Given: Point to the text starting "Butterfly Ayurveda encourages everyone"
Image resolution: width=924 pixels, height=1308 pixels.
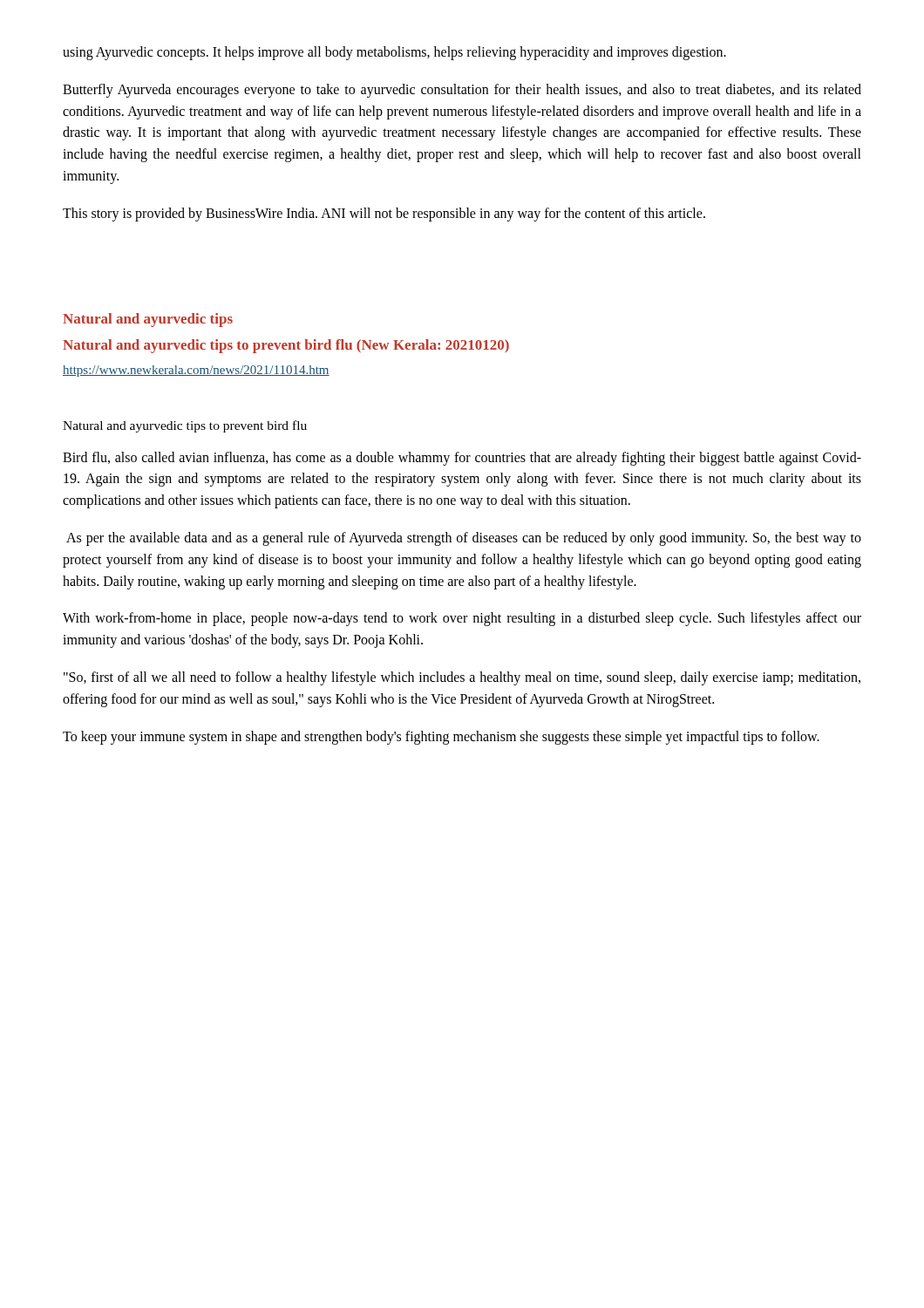Looking at the screenshot, I should [462, 132].
